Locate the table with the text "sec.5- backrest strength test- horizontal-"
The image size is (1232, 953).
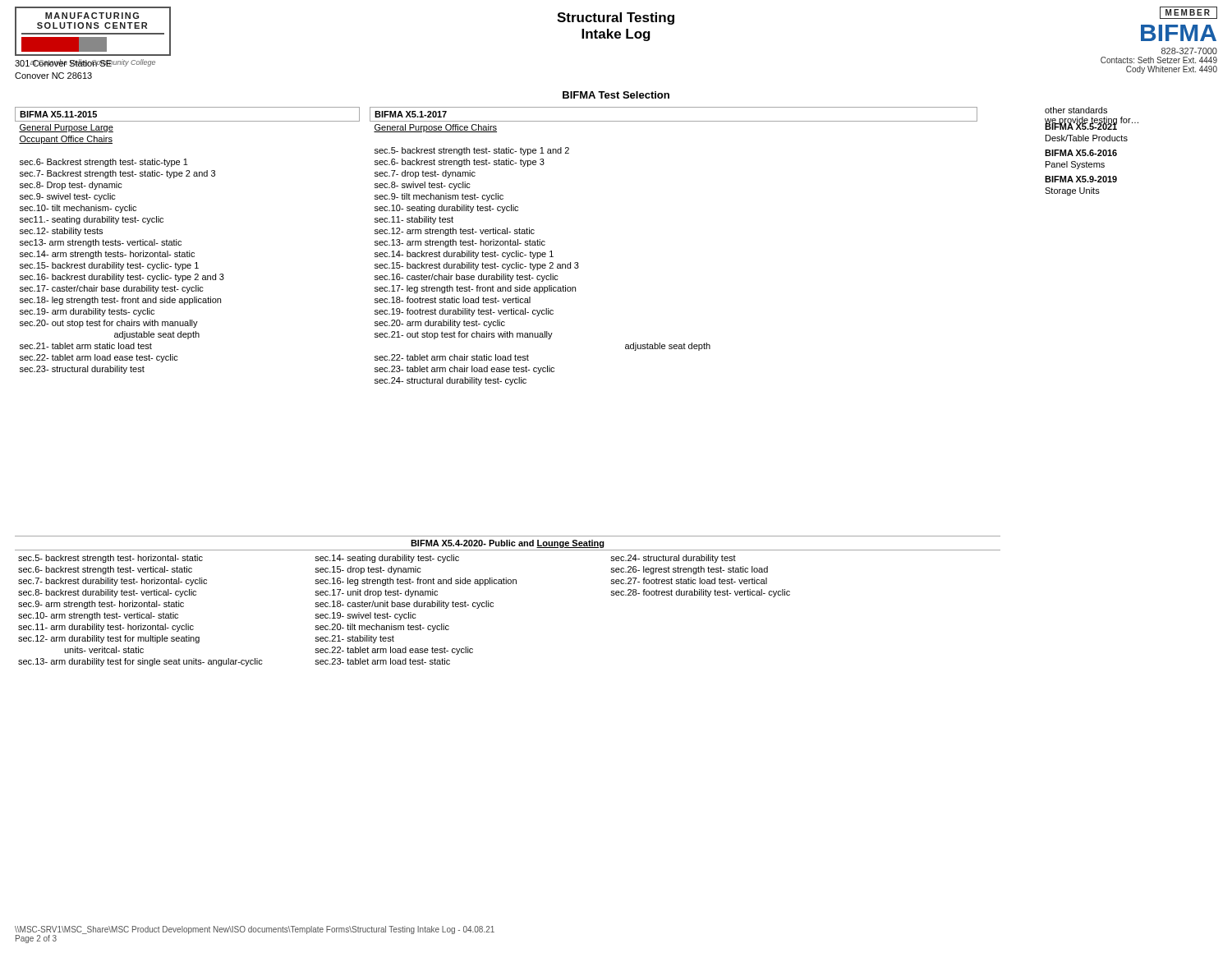606,610
